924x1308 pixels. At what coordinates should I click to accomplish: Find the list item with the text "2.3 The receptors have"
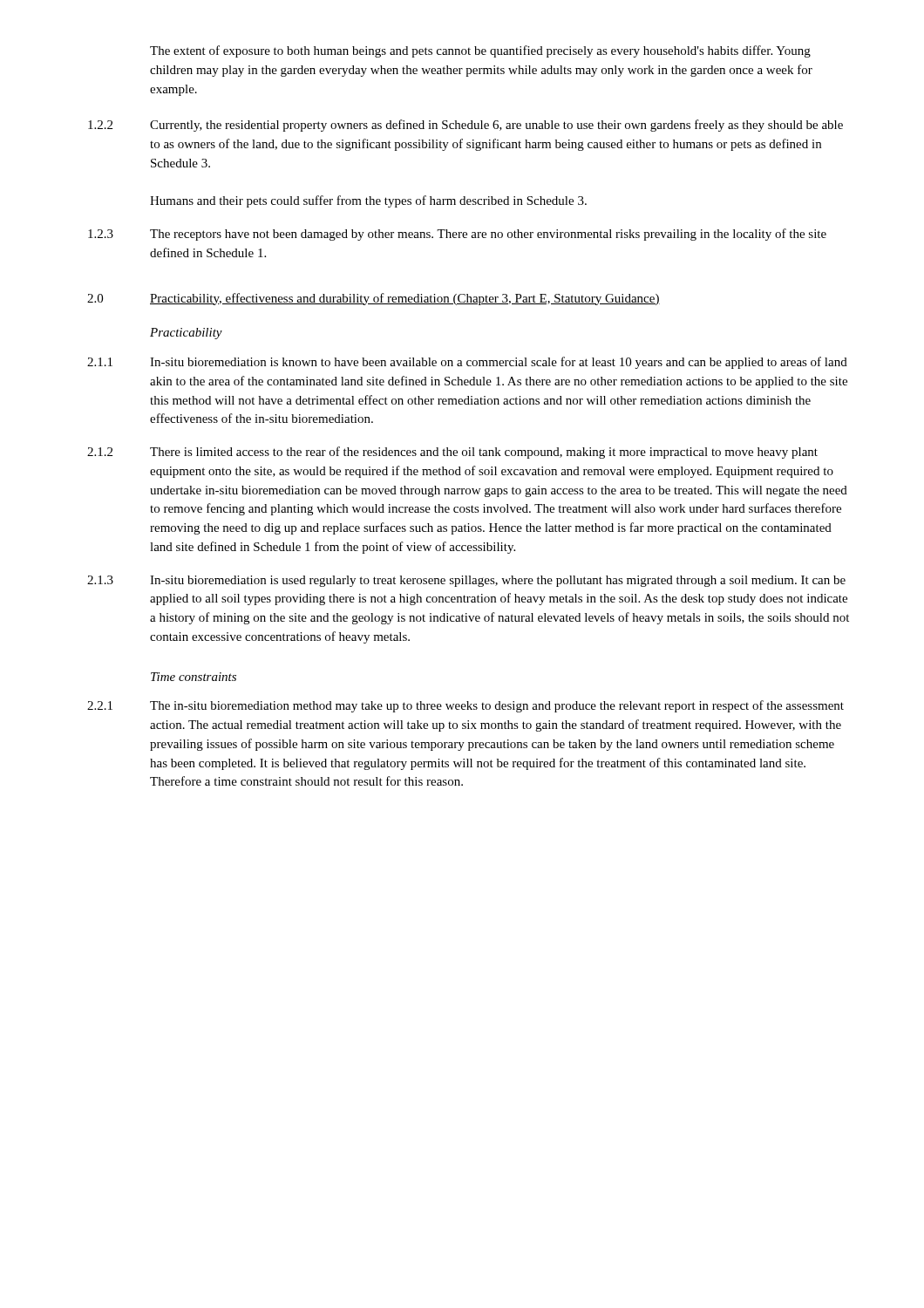coord(471,244)
